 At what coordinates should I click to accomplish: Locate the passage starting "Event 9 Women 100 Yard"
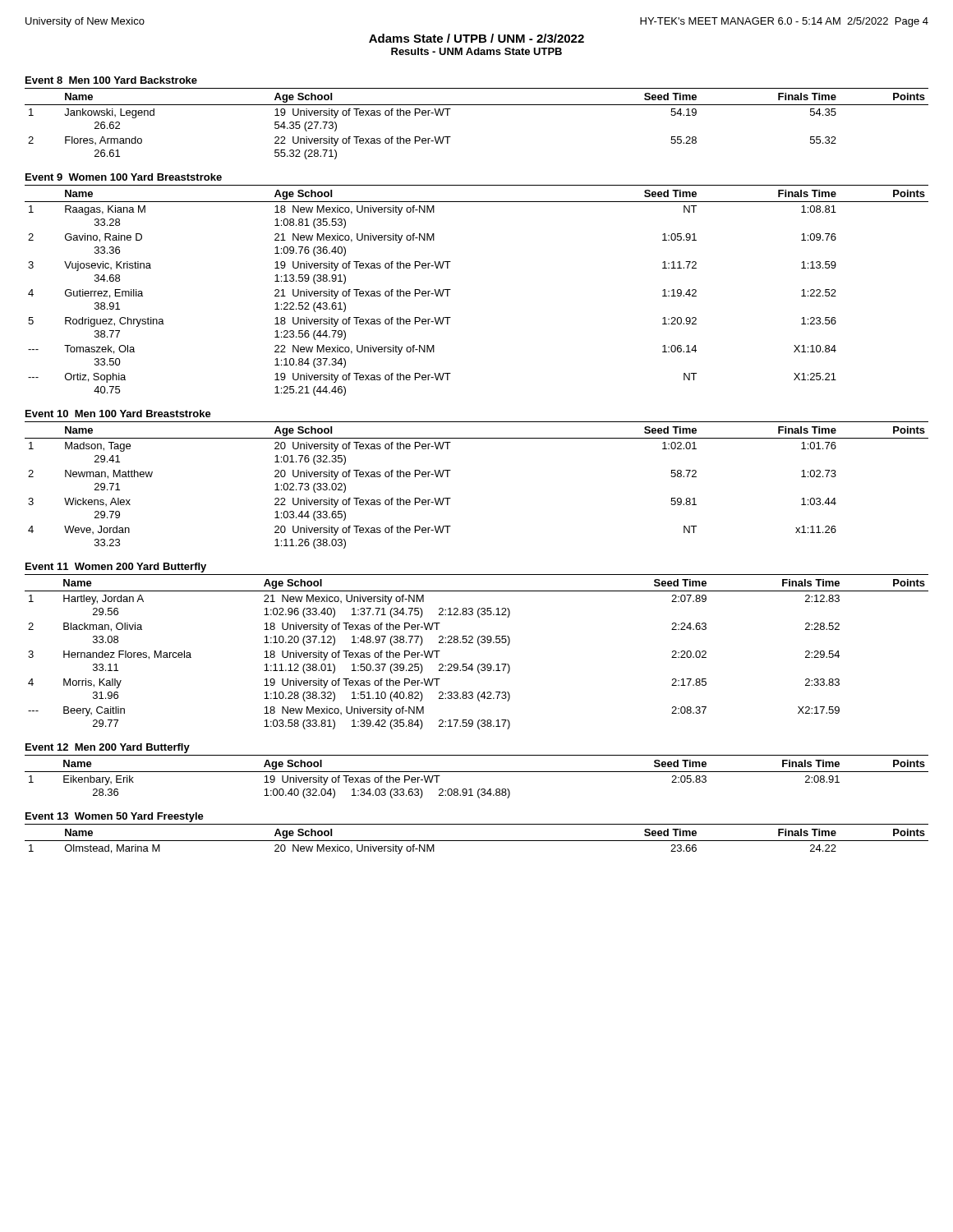123,177
